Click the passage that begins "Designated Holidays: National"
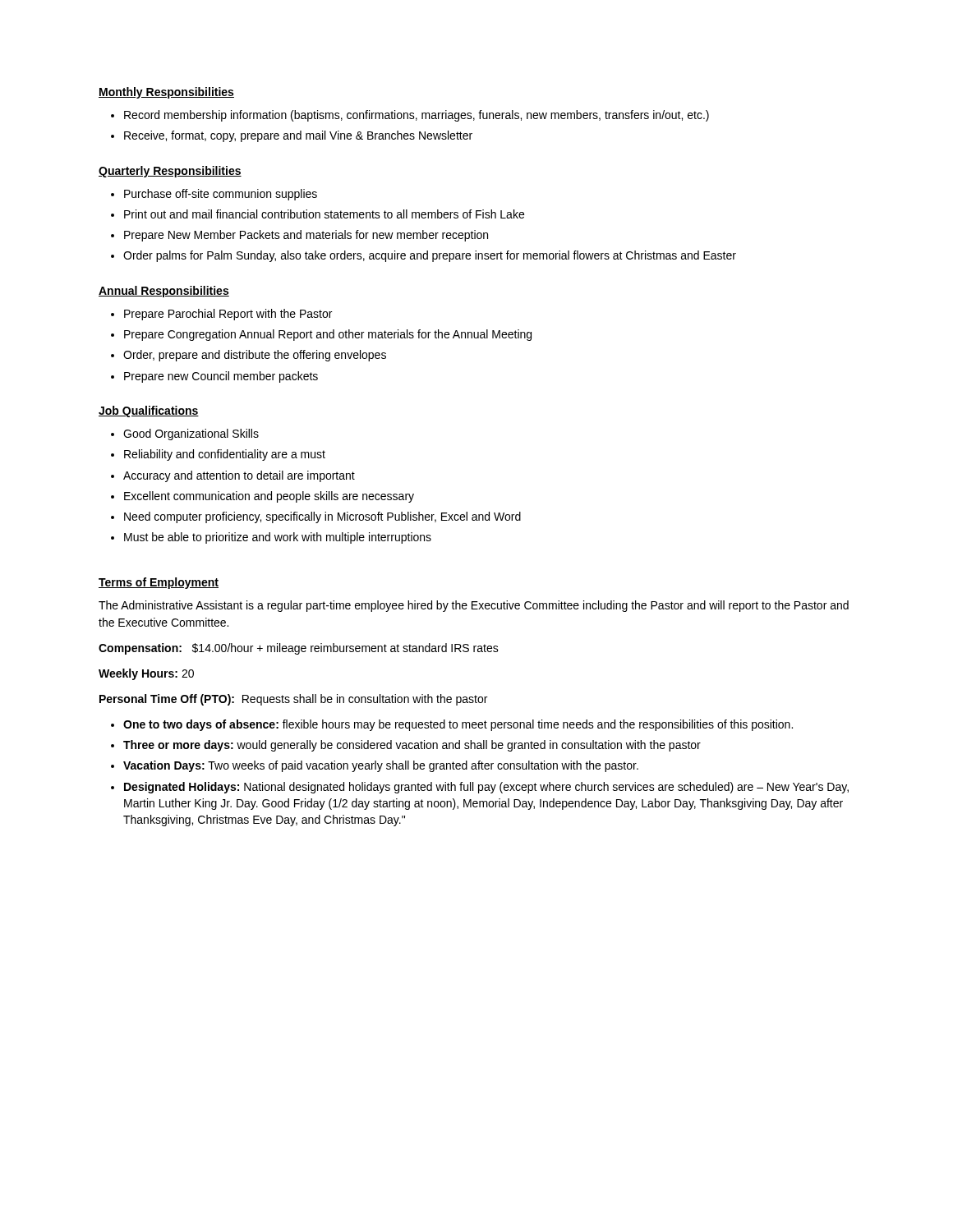 pyautogui.click(x=489, y=803)
